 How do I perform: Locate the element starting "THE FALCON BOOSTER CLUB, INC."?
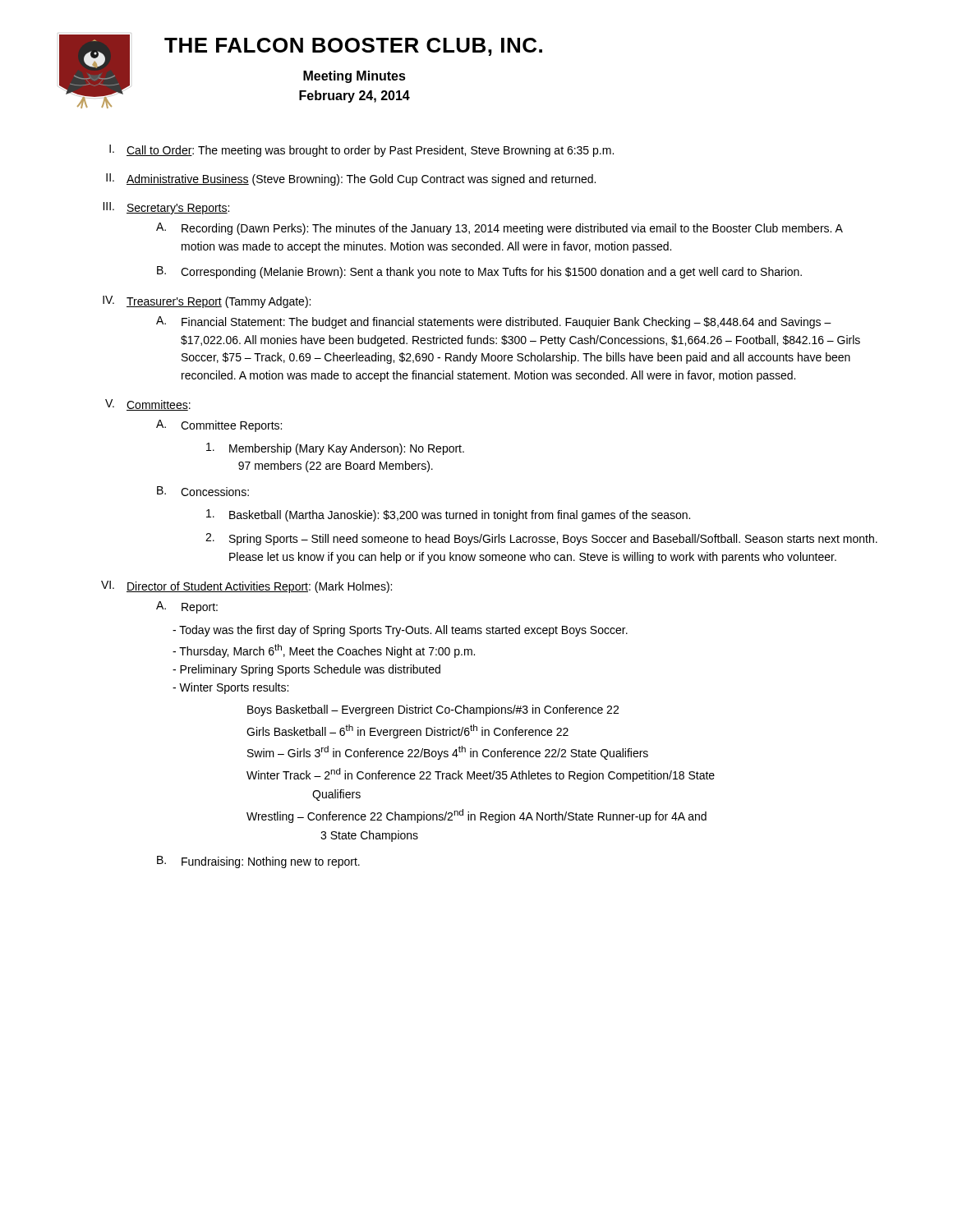[354, 45]
